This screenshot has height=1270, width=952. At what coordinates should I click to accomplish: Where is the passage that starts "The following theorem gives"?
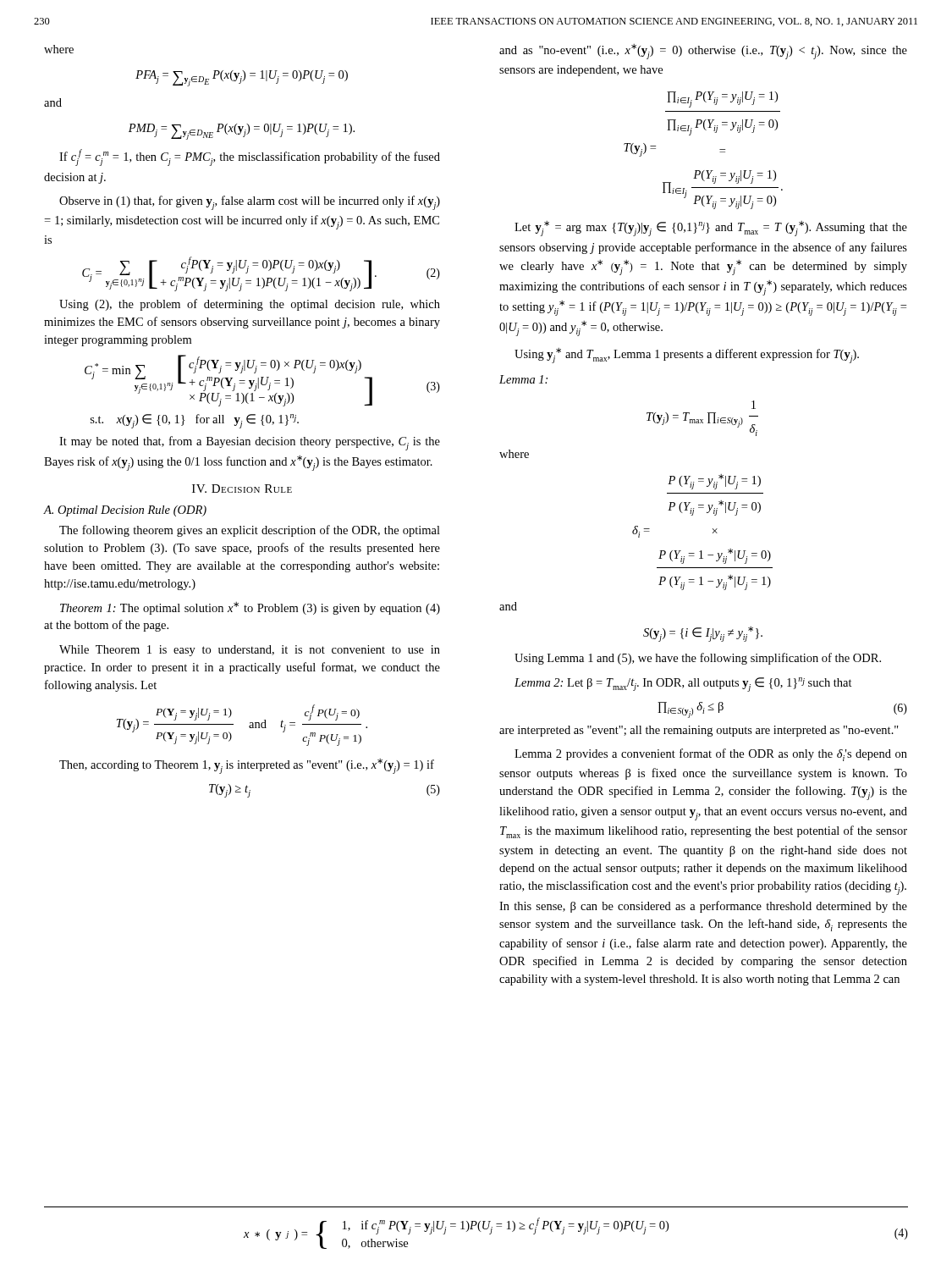point(242,608)
